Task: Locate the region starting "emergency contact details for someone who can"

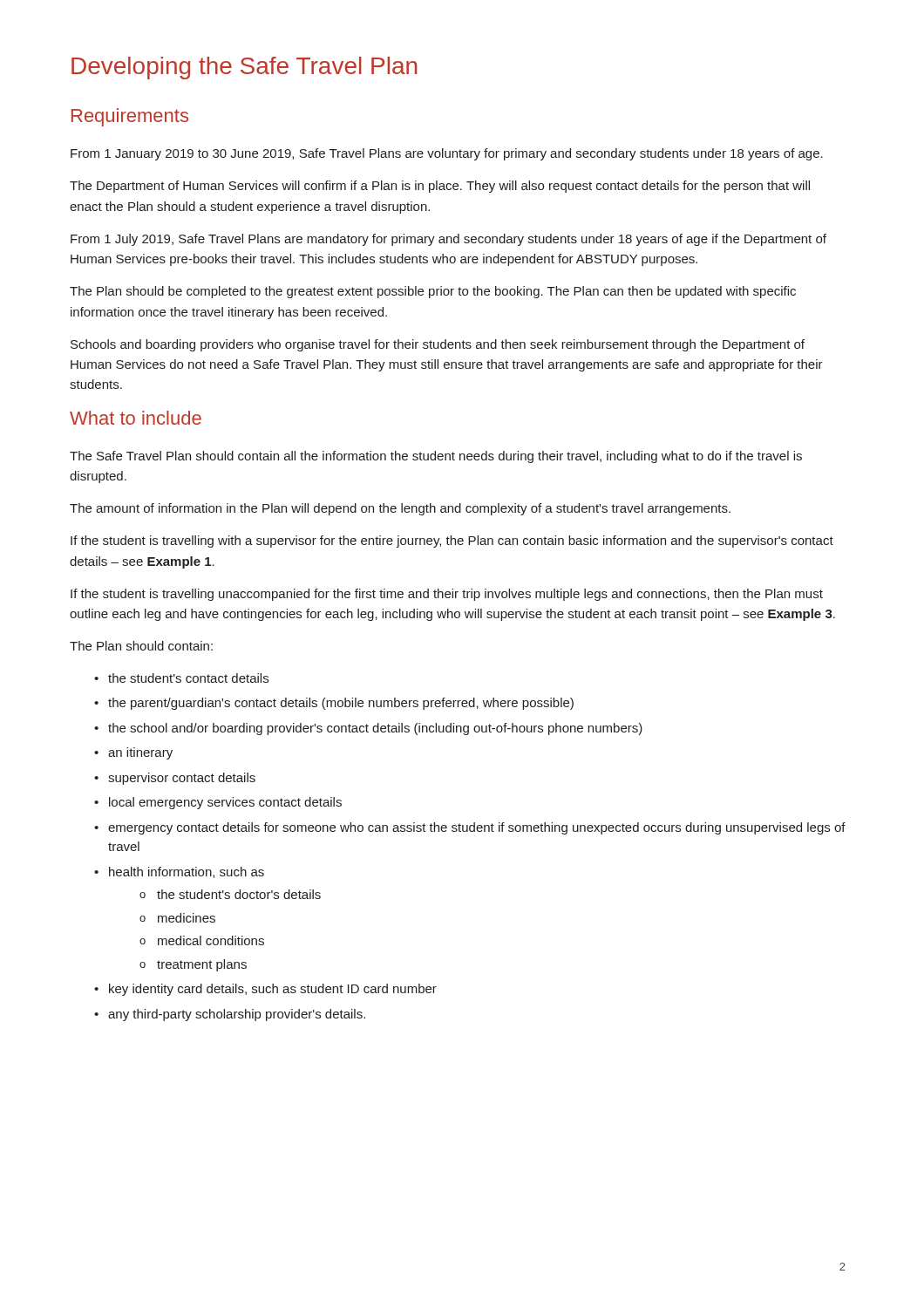Action: coord(477,836)
